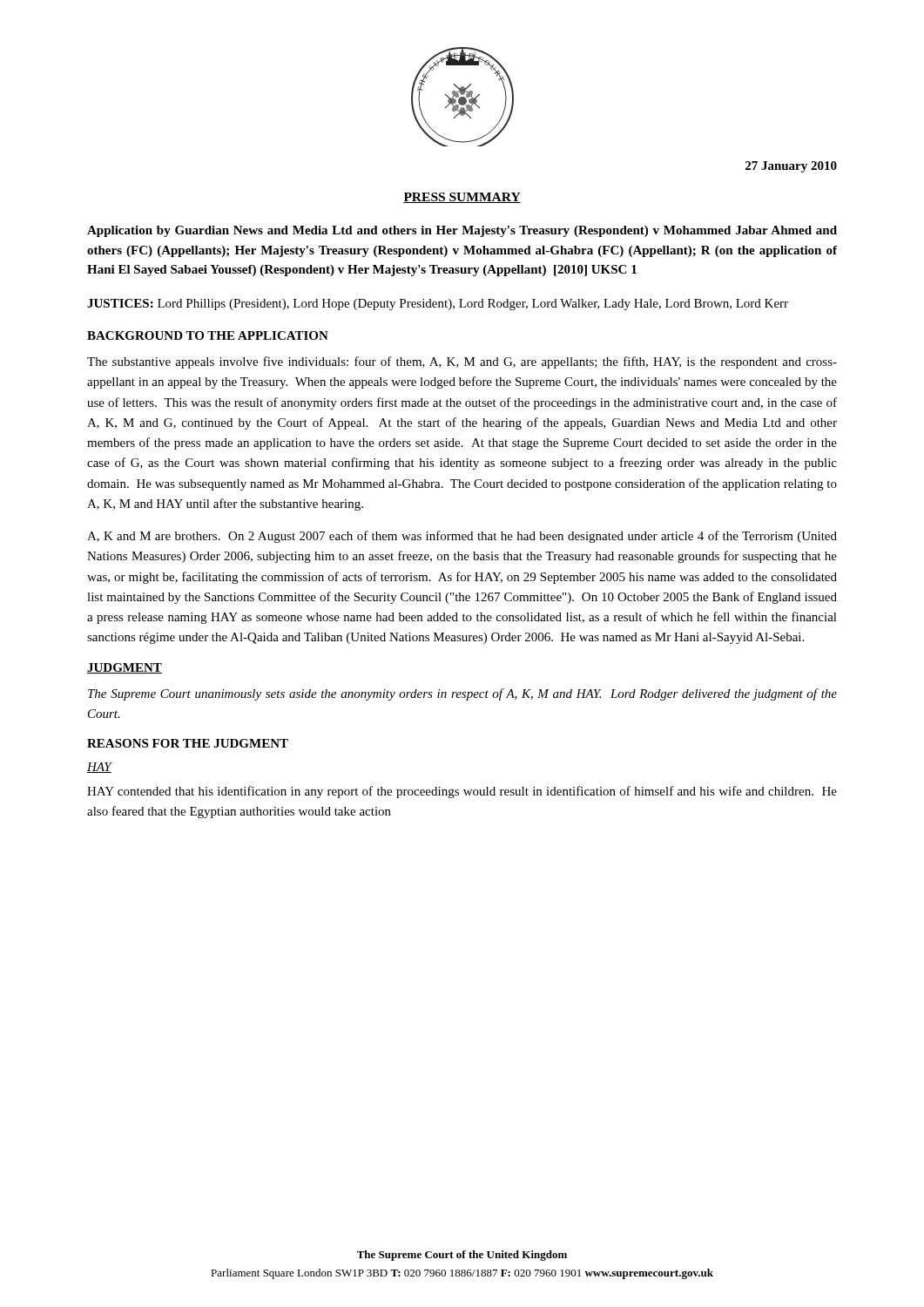The height and width of the screenshot is (1307, 924).
Task: Locate the text block with the text "The Supreme Court unanimously sets aside"
Action: (x=462, y=703)
